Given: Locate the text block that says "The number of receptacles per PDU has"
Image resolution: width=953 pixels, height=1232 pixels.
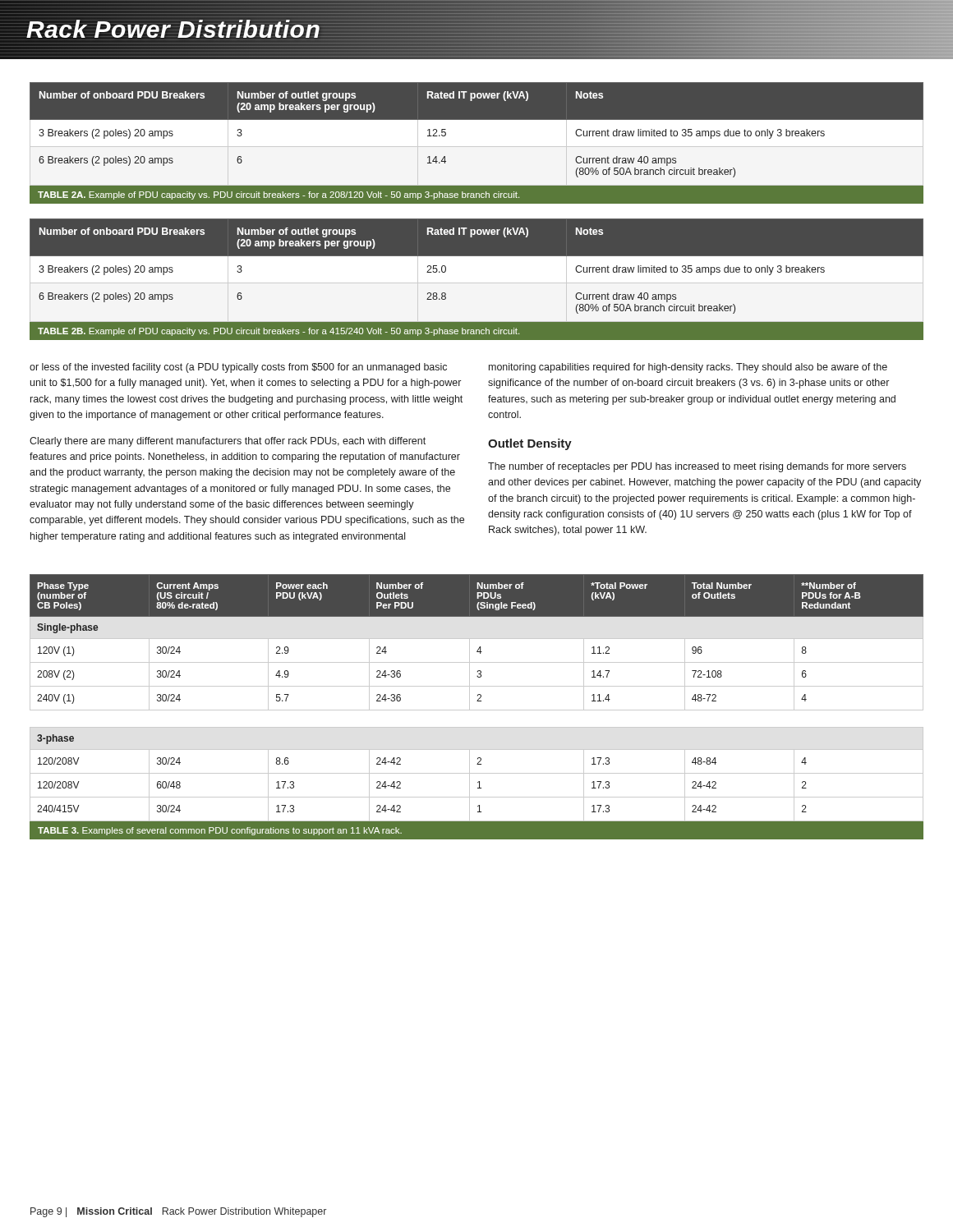Looking at the screenshot, I should click(706, 499).
